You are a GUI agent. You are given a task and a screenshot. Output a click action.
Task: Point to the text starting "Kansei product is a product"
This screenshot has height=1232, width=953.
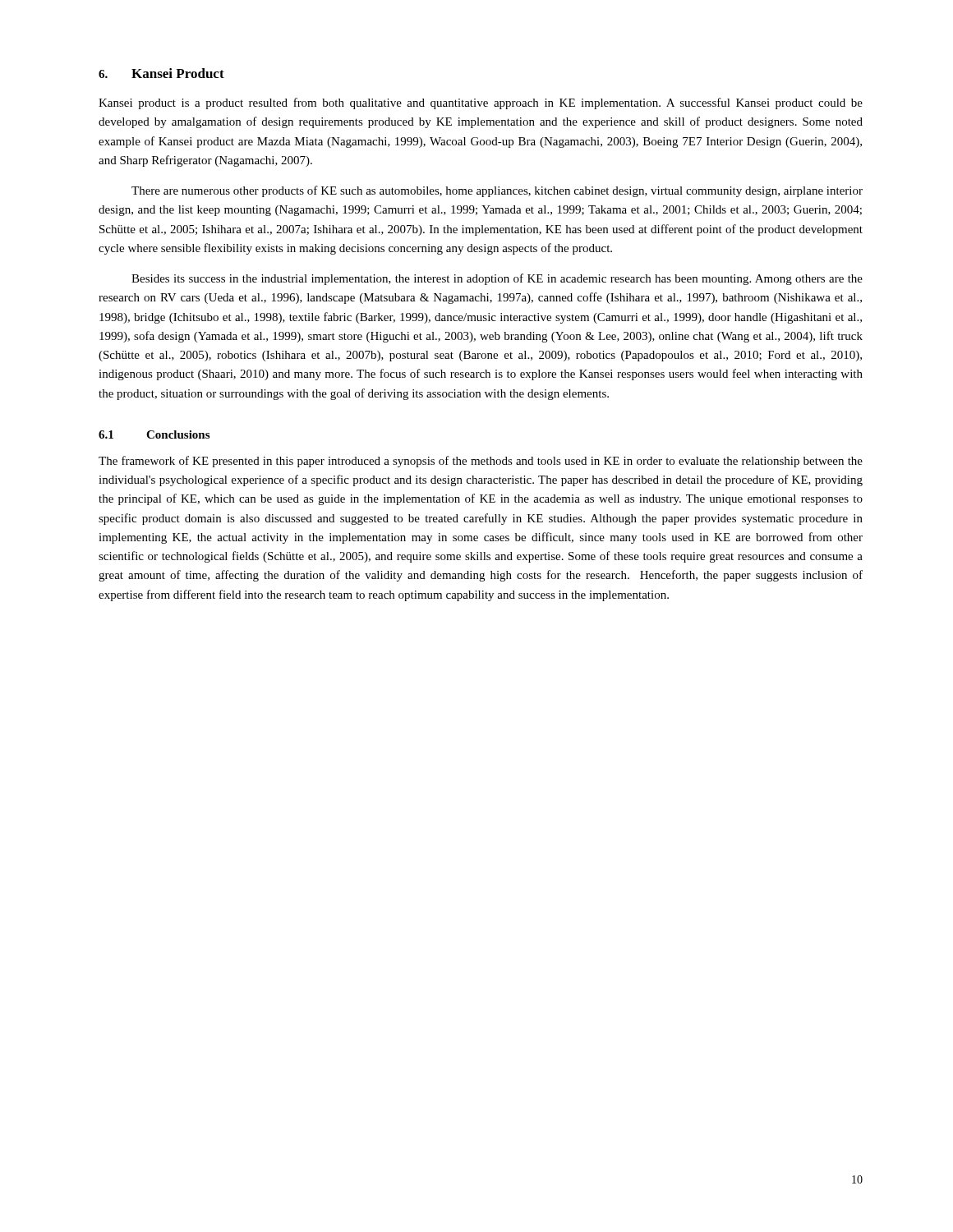click(x=481, y=131)
